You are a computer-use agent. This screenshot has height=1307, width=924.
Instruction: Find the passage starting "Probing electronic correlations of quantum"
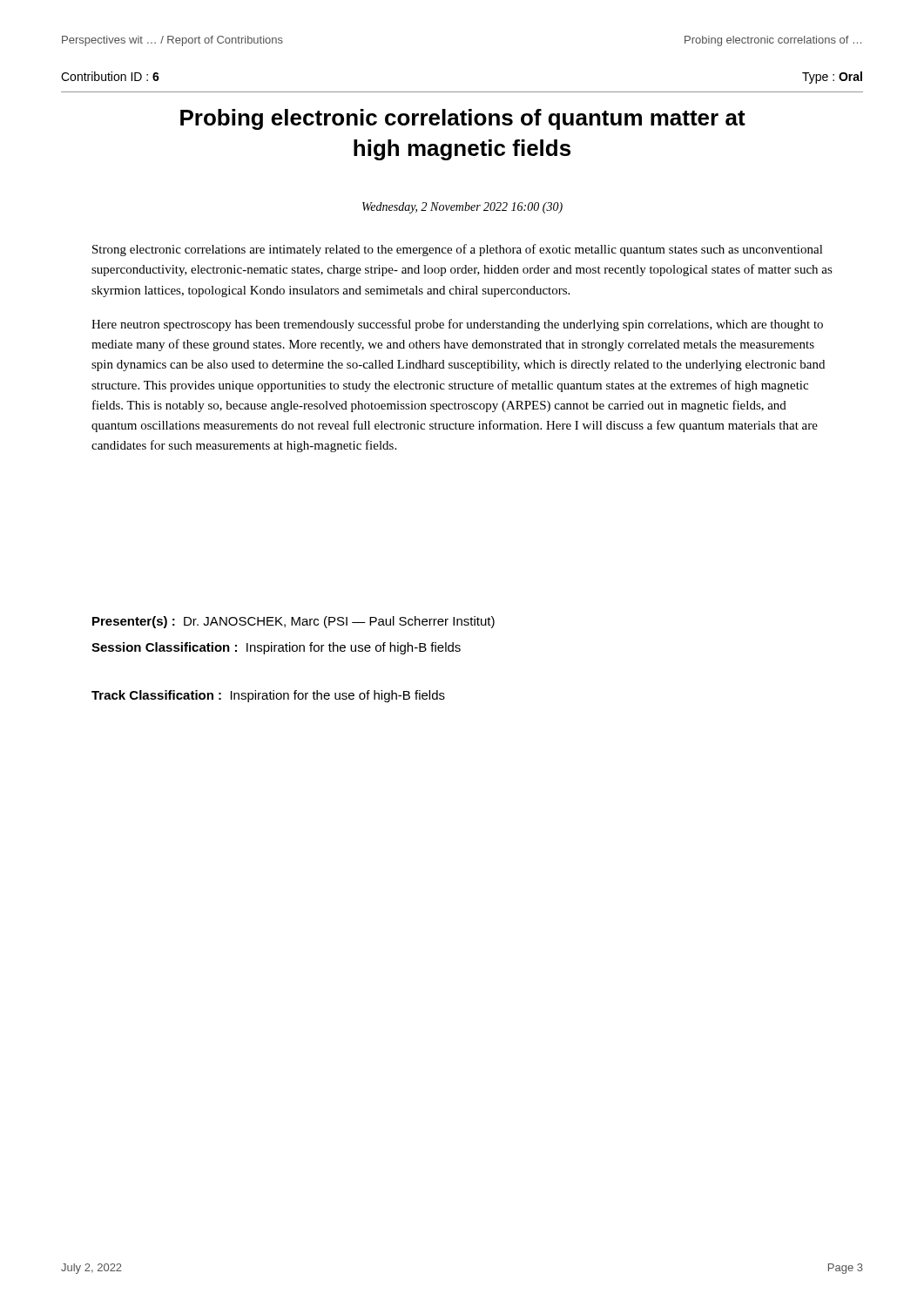[x=462, y=133]
